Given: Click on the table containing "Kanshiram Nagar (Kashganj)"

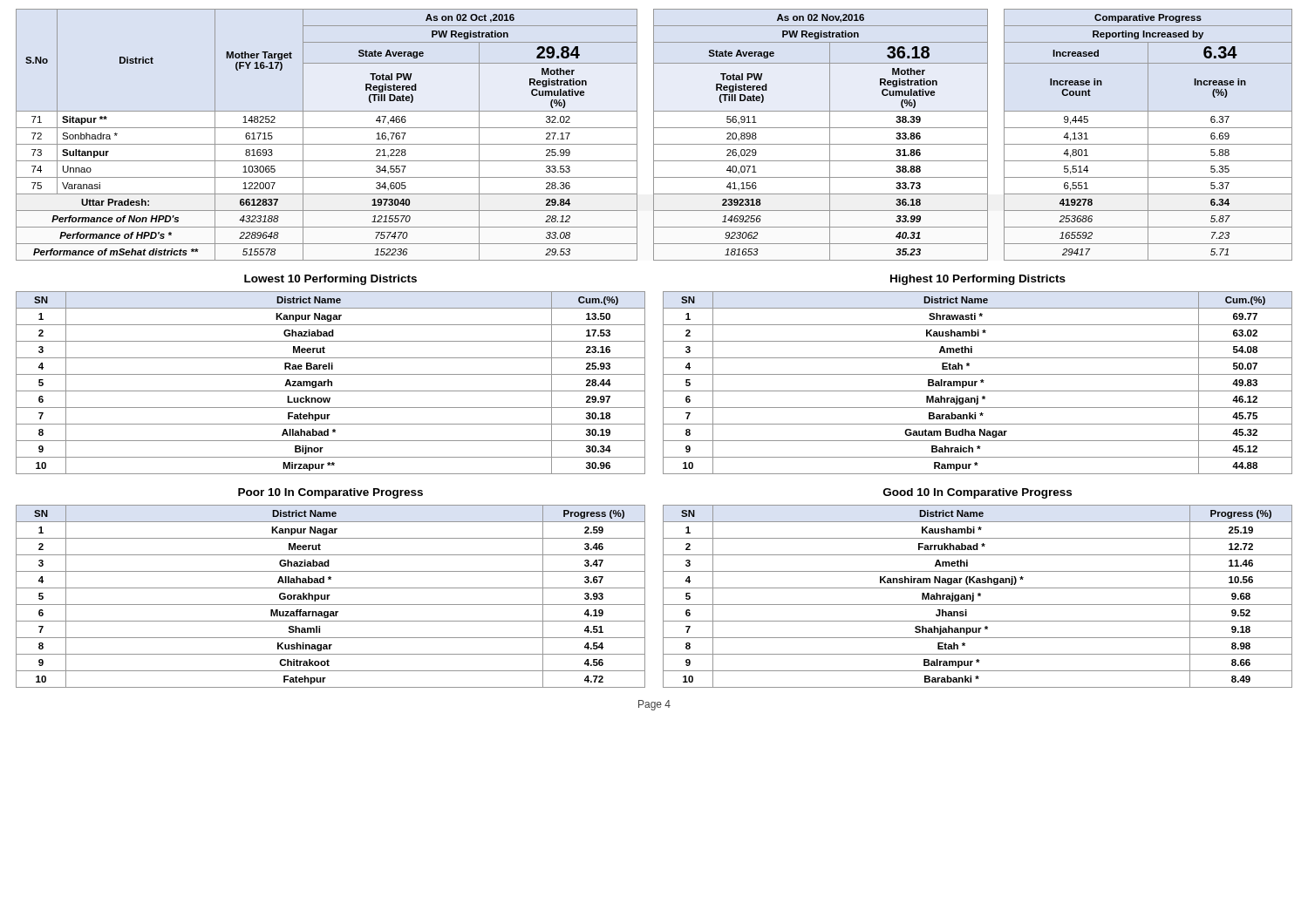Looking at the screenshot, I should tap(978, 596).
